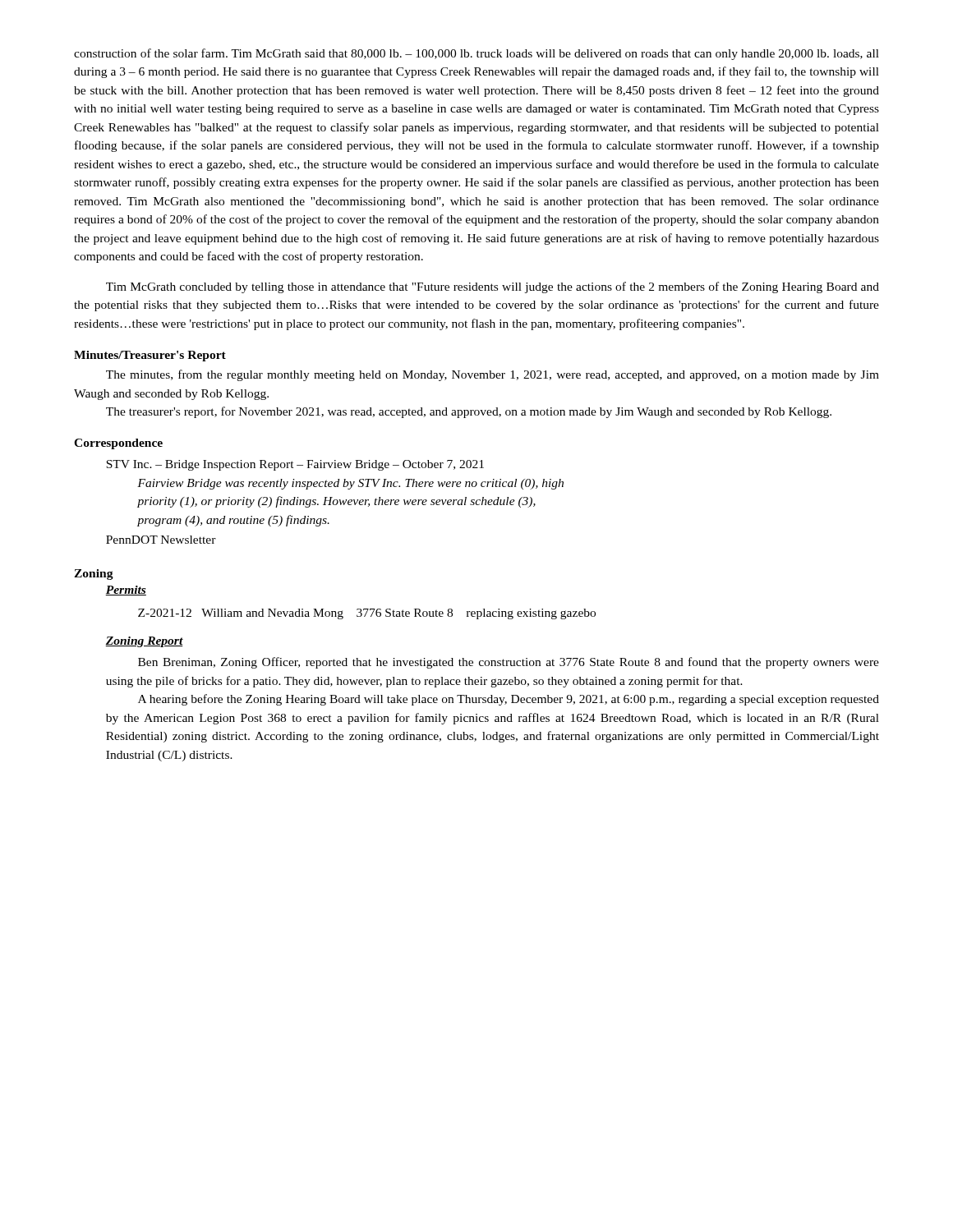Select the text block starting "The minutes, from the"
Screen dimensions: 1232x953
(493, 375)
